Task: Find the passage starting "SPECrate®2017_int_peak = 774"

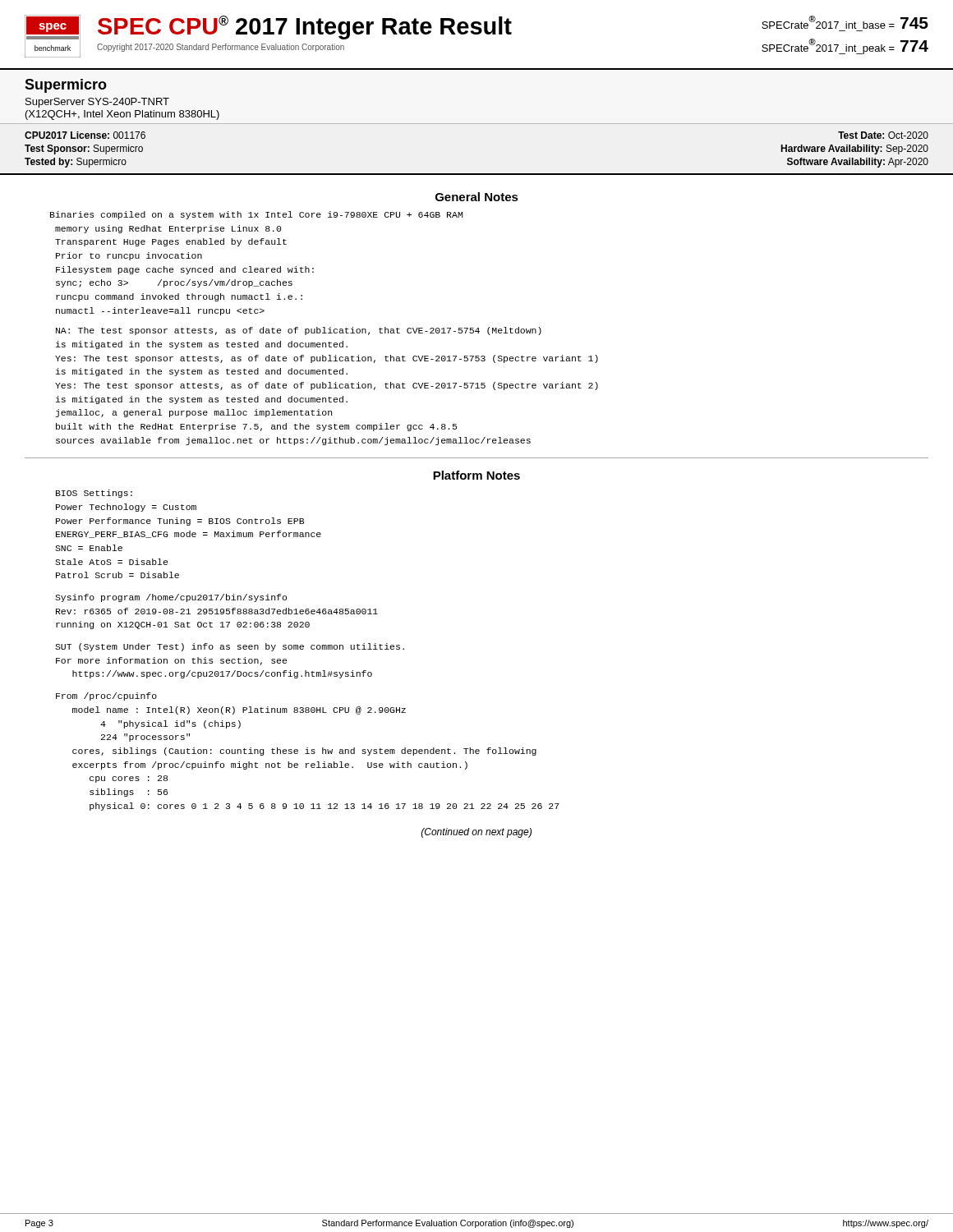Action: pyautogui.click(x=845, y=46)
